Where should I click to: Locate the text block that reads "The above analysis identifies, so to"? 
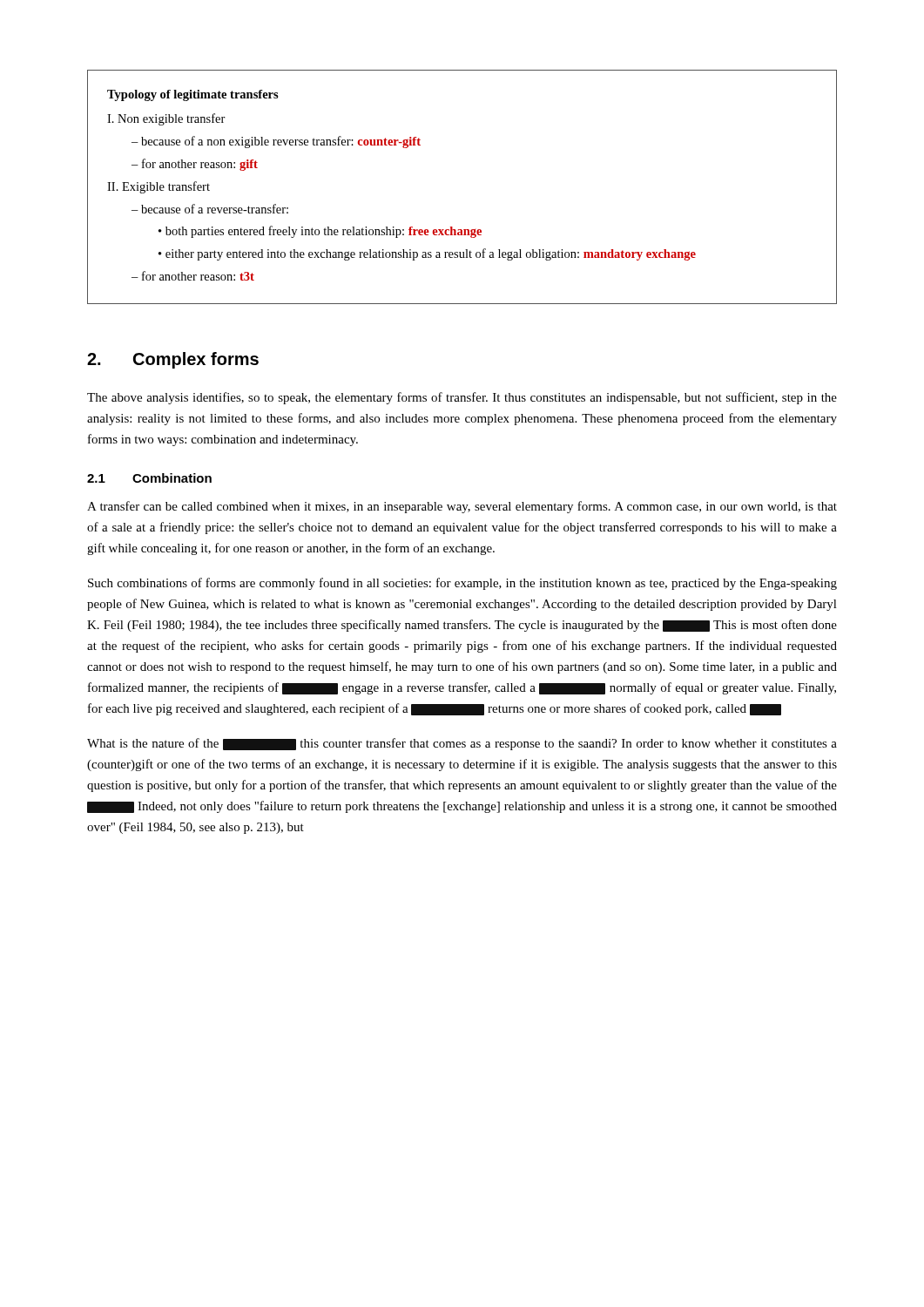pos(462,418)
